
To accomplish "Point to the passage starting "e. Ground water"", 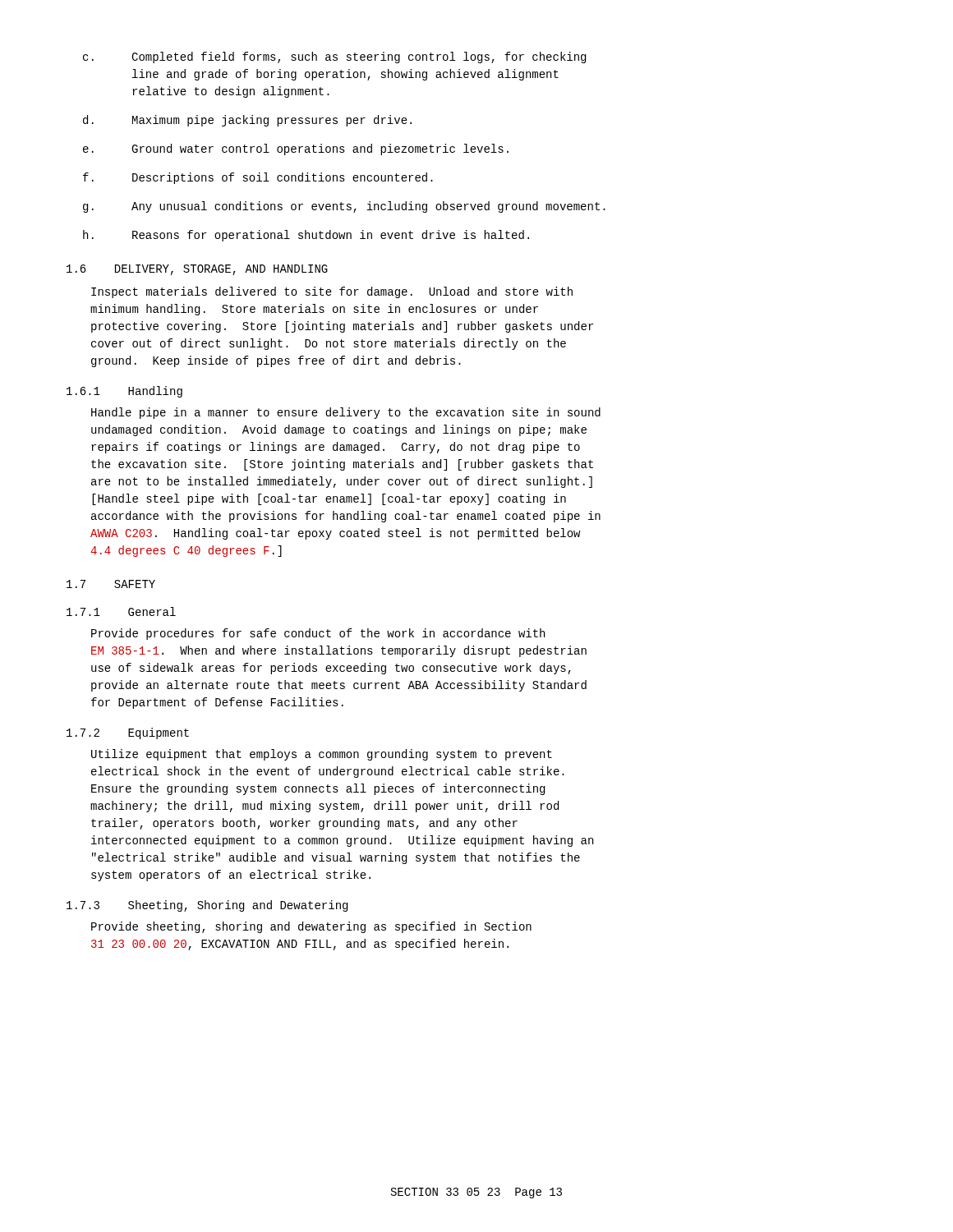I will [x=476, y=150].
